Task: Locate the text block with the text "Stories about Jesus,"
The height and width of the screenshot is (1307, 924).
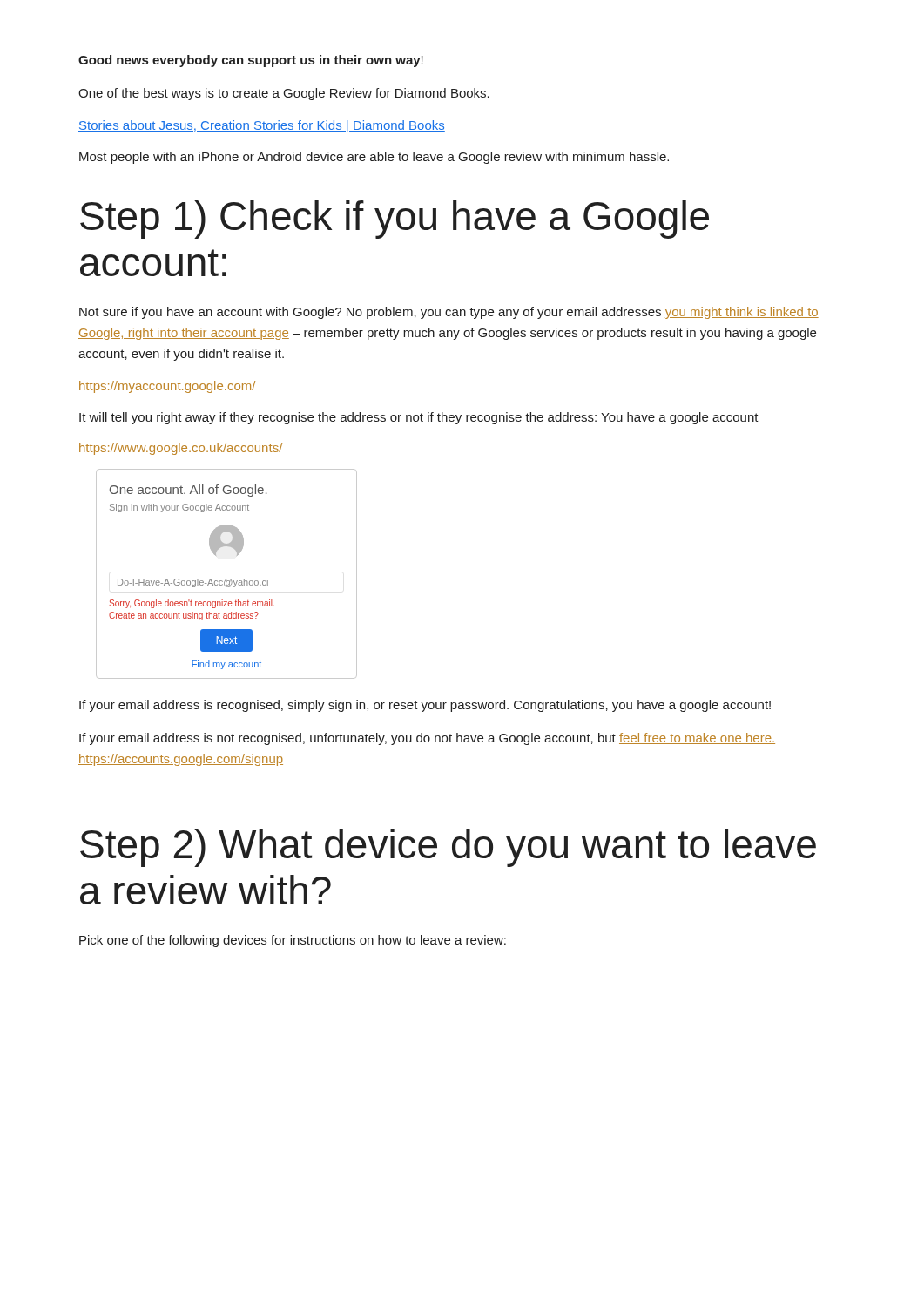Action: 262,125
